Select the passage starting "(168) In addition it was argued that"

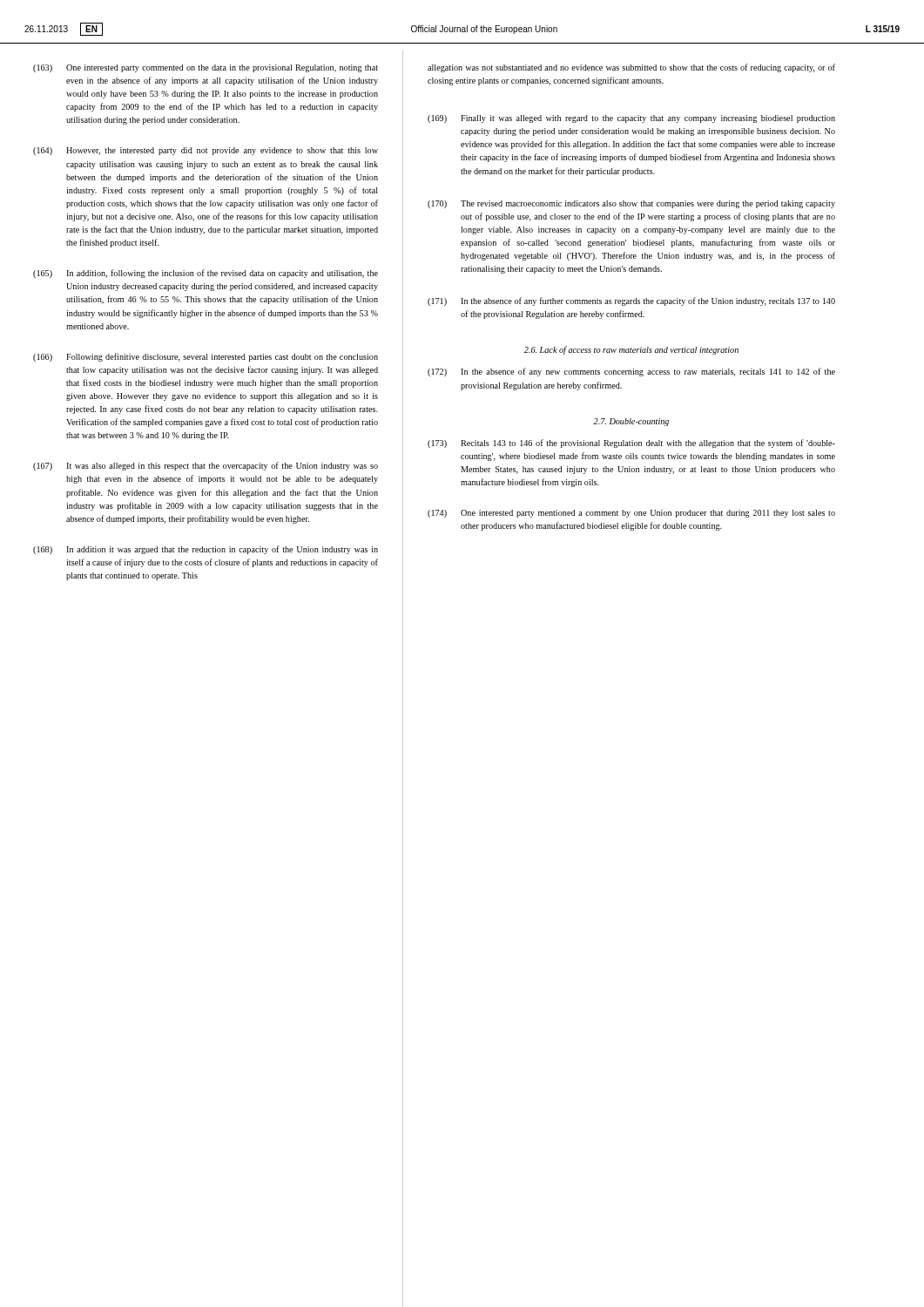205,562
